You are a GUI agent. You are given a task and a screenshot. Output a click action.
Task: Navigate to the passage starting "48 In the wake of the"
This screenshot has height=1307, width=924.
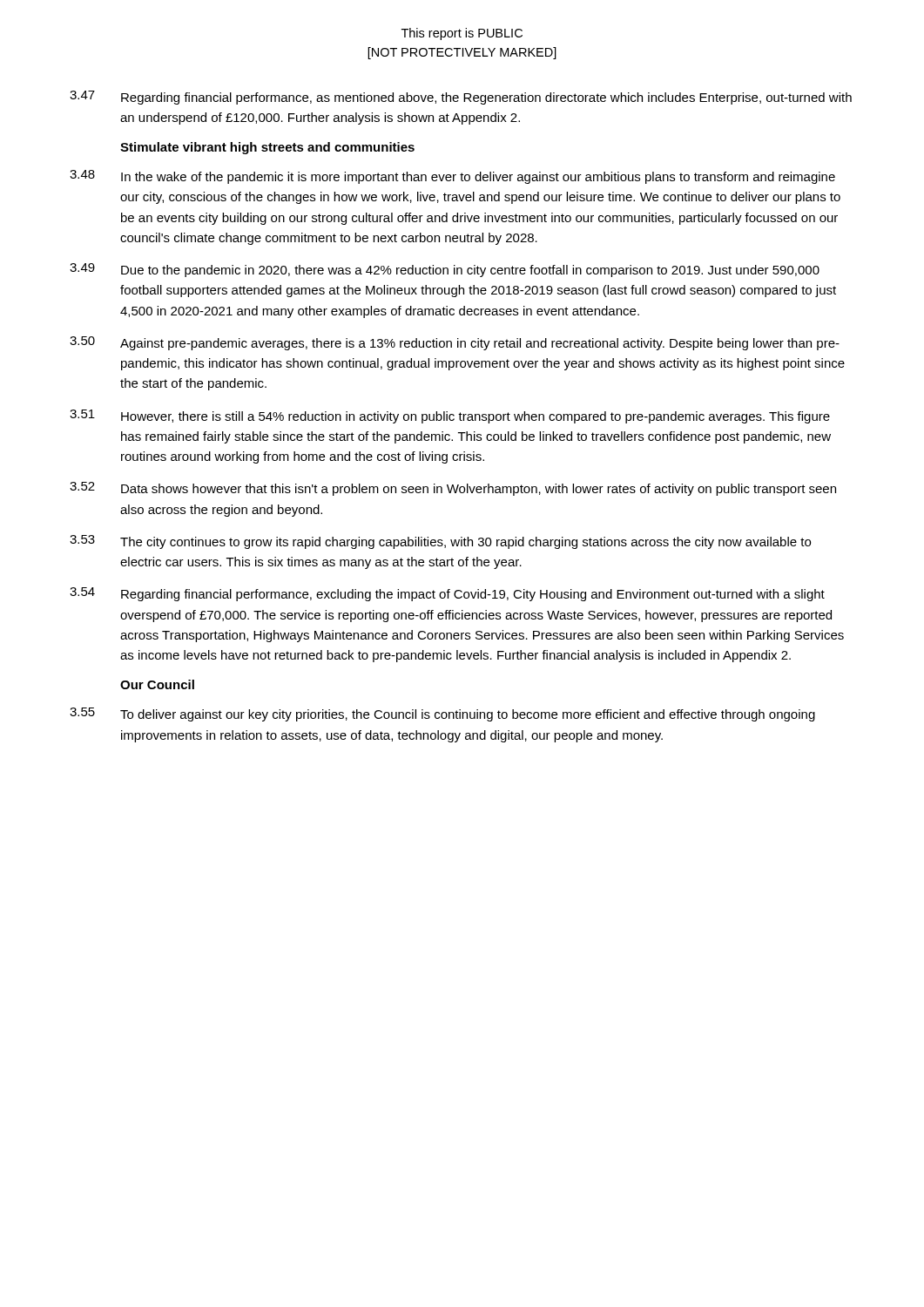tap(462, 207)
